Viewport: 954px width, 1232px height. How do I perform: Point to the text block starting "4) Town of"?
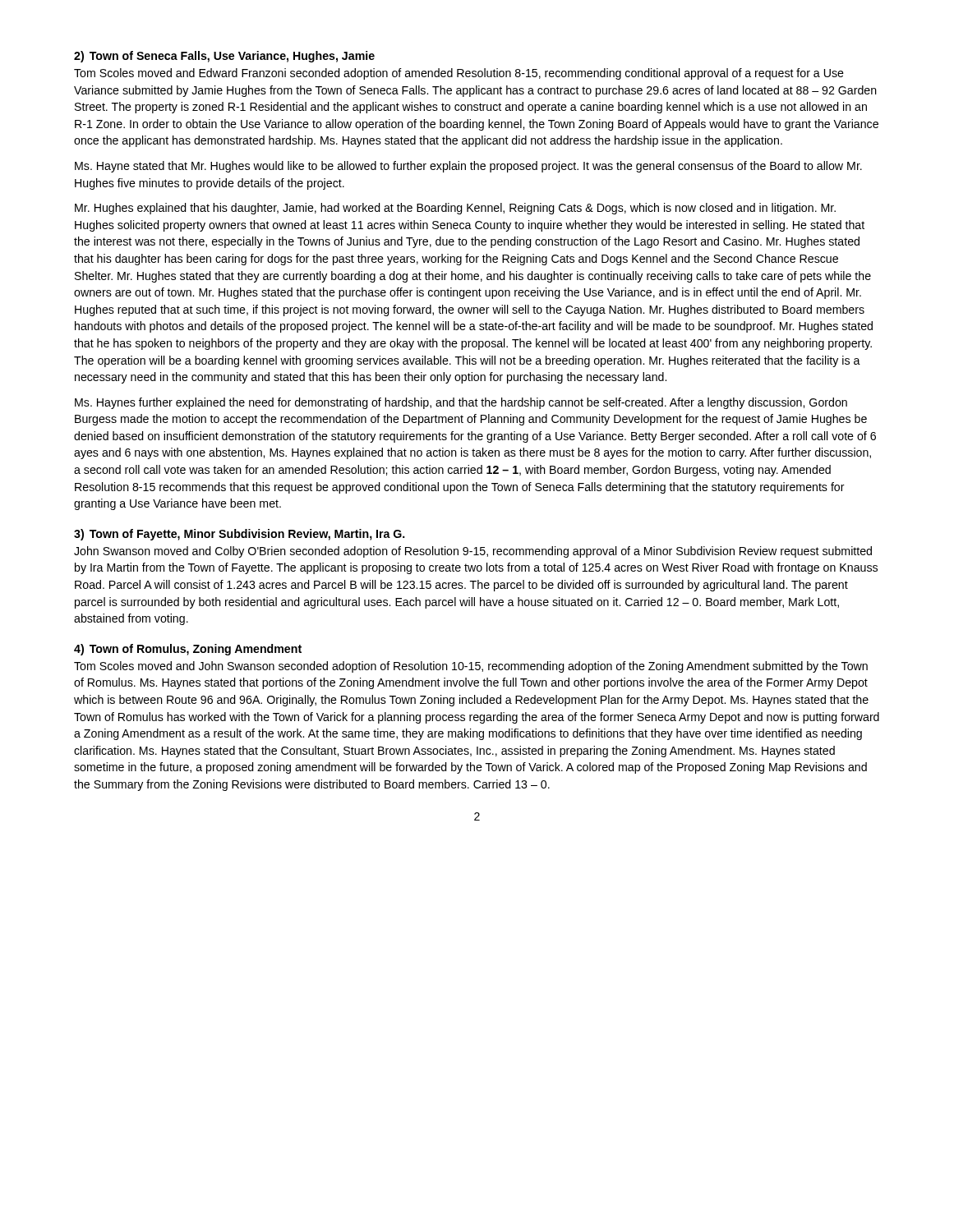188,649
